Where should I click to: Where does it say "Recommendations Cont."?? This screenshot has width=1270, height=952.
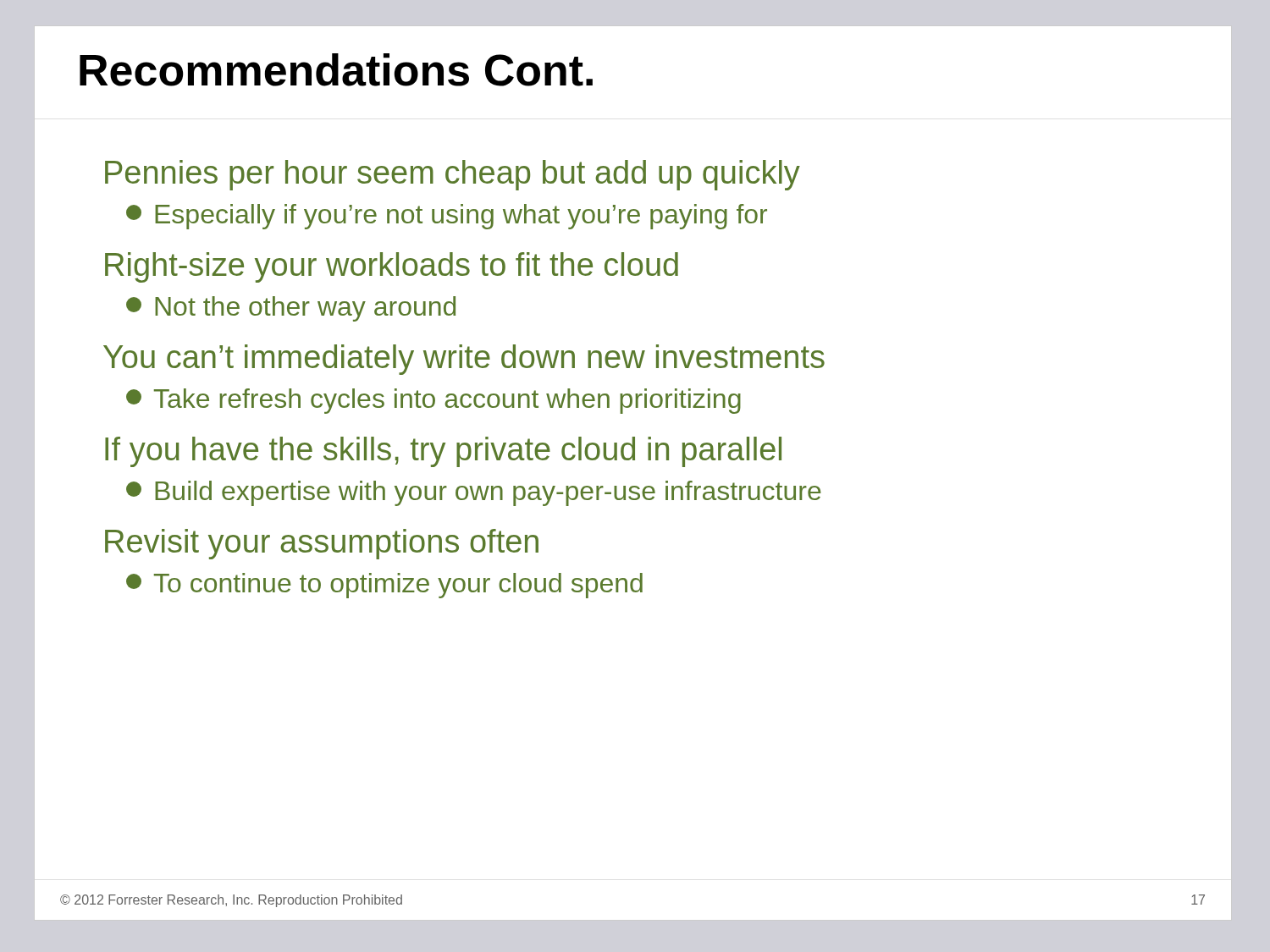pyautogui.click(x=336, y=70)
